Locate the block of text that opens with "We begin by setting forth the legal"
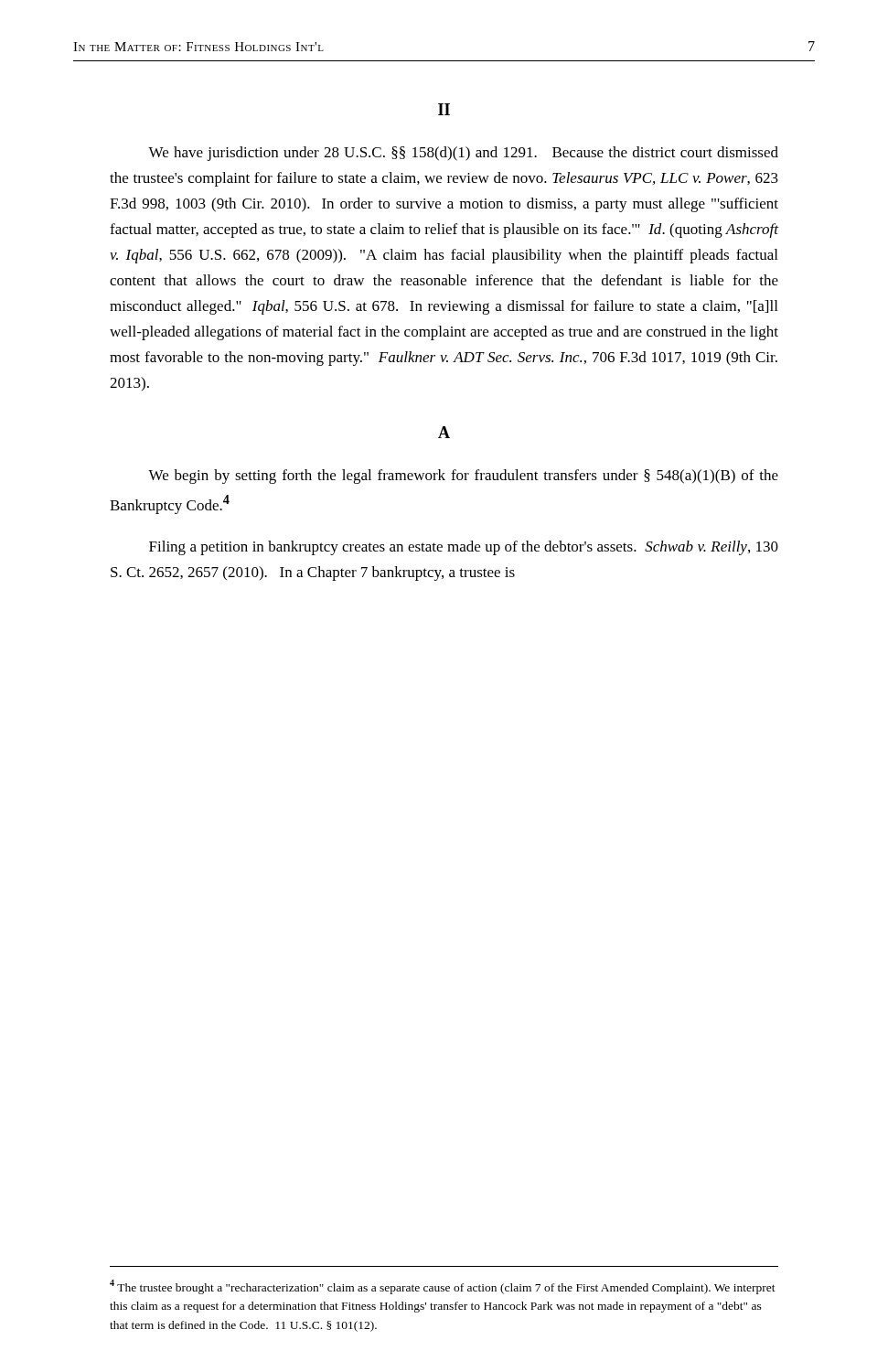The image size is (888, 1372). point(444,490)
